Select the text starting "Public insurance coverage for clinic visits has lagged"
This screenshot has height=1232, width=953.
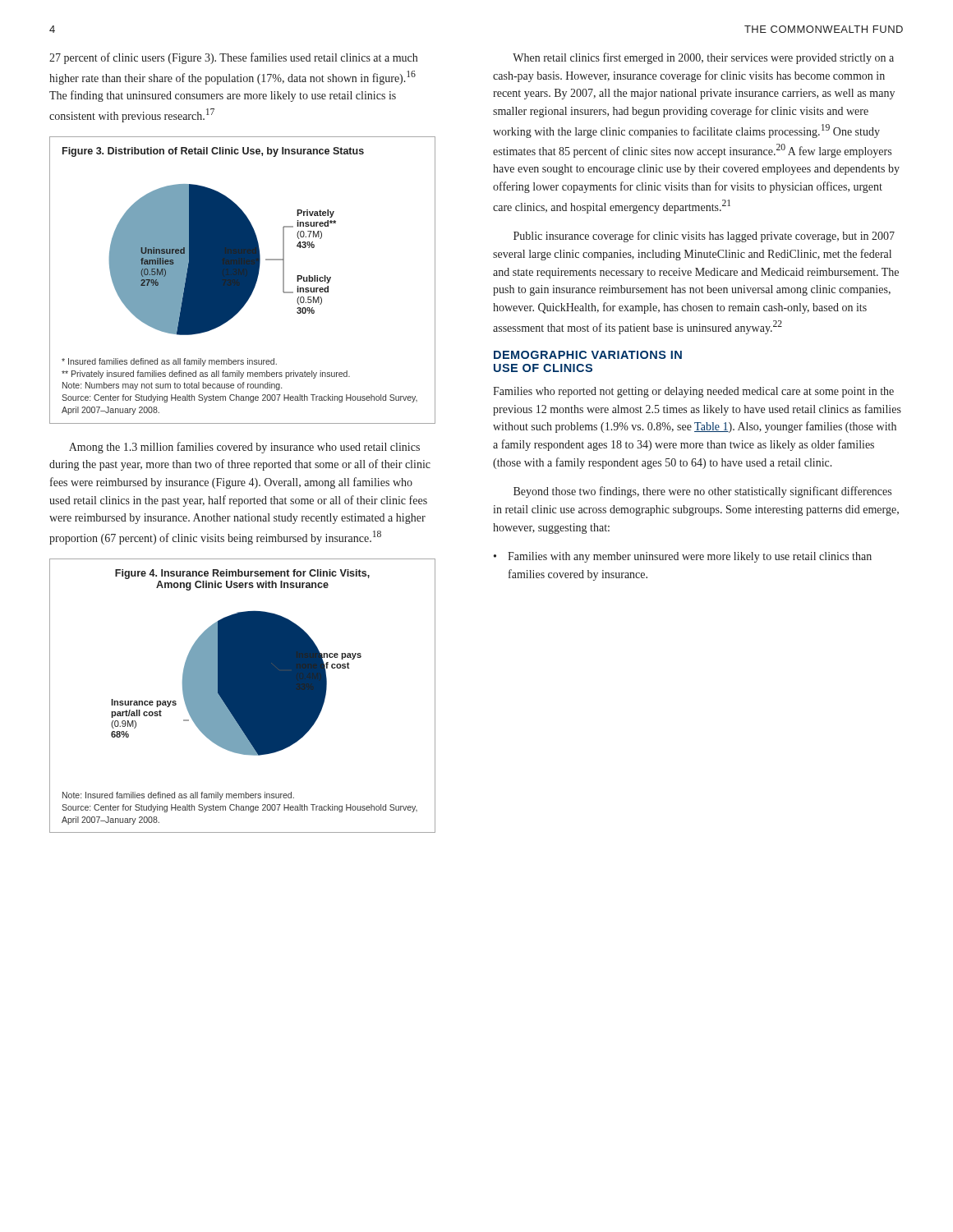696,282
